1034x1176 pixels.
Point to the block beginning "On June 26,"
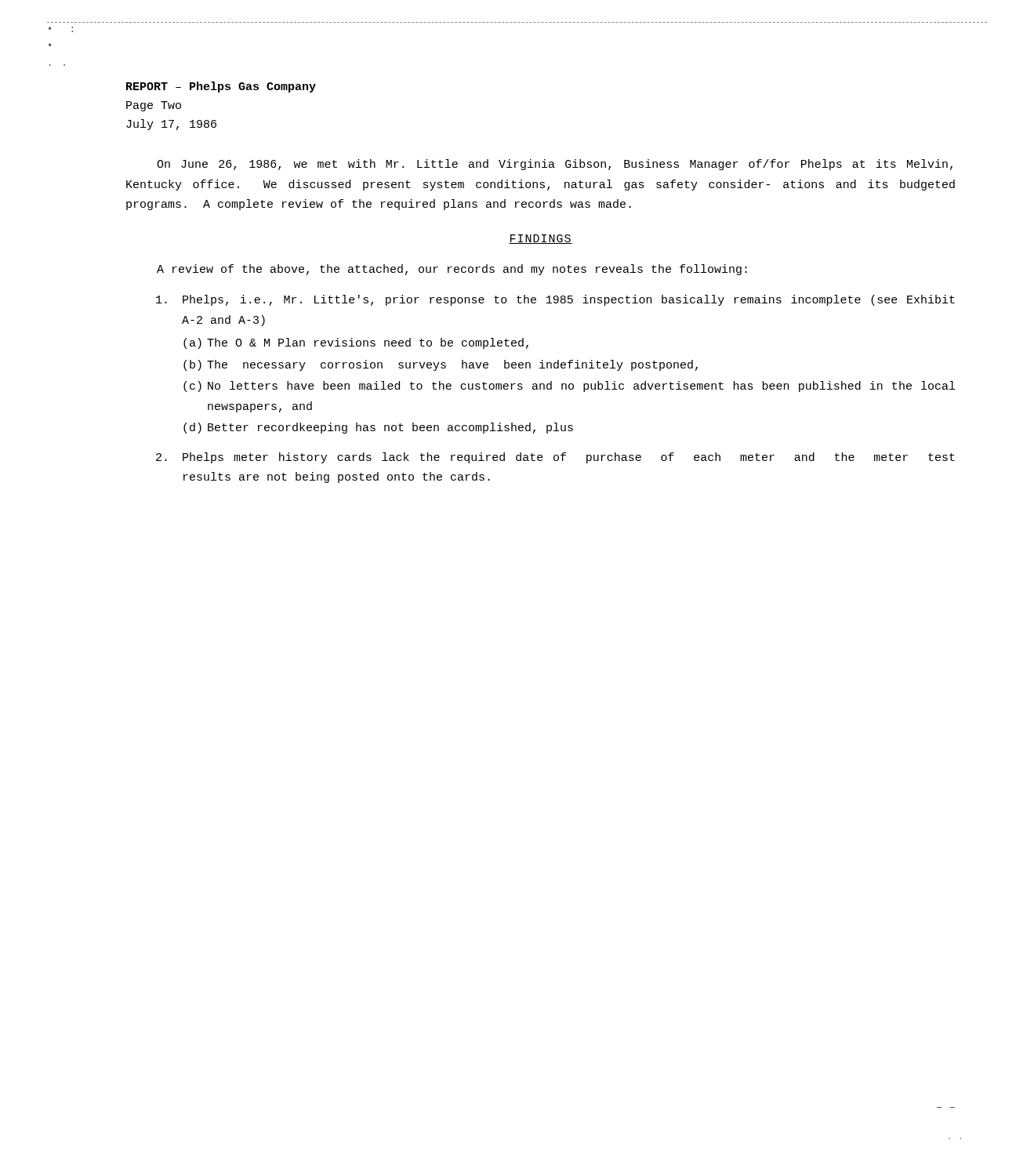click(x=541, y=185)
